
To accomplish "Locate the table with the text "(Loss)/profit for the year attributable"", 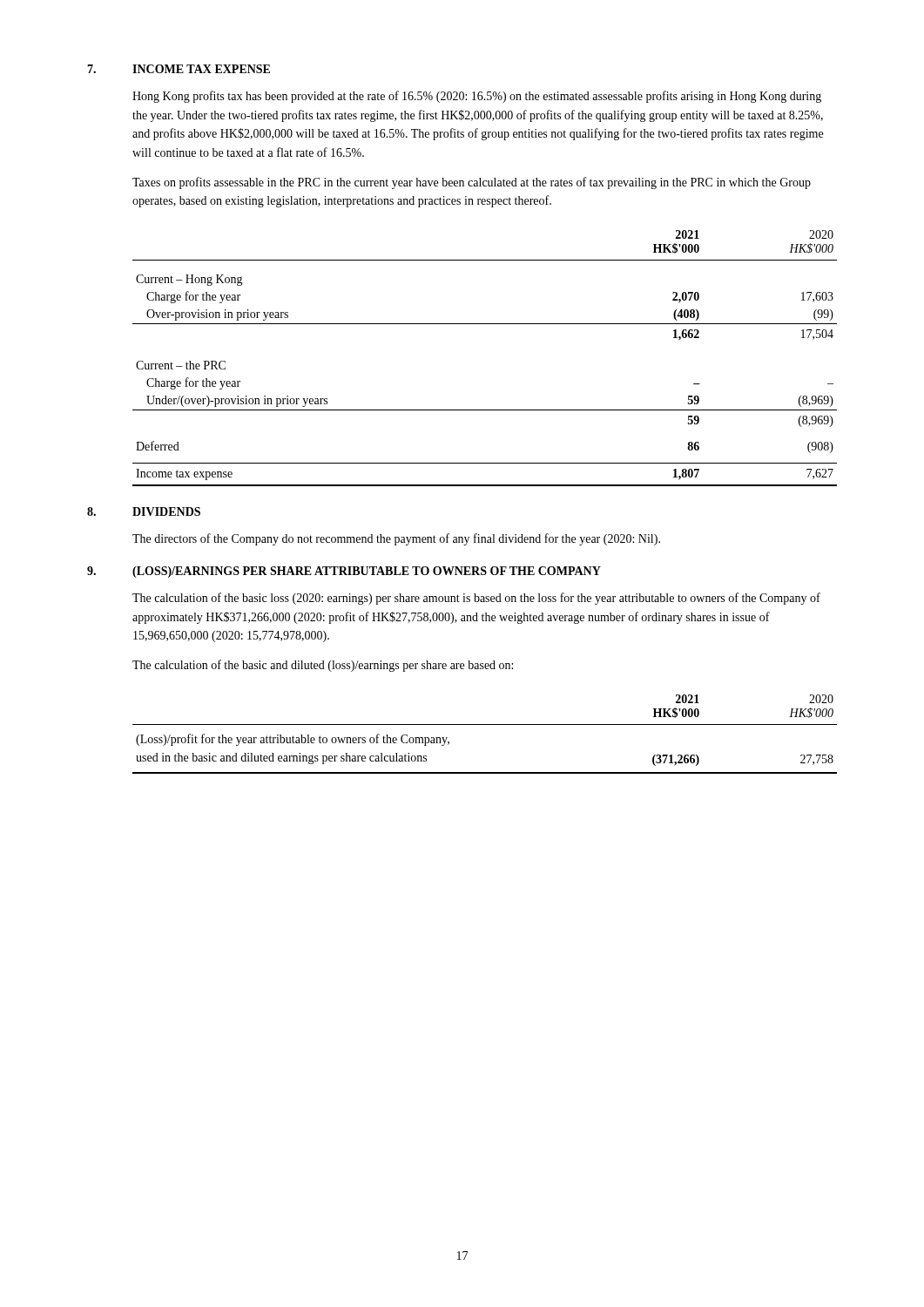I will pyautogui.click(x=485, y=732).
